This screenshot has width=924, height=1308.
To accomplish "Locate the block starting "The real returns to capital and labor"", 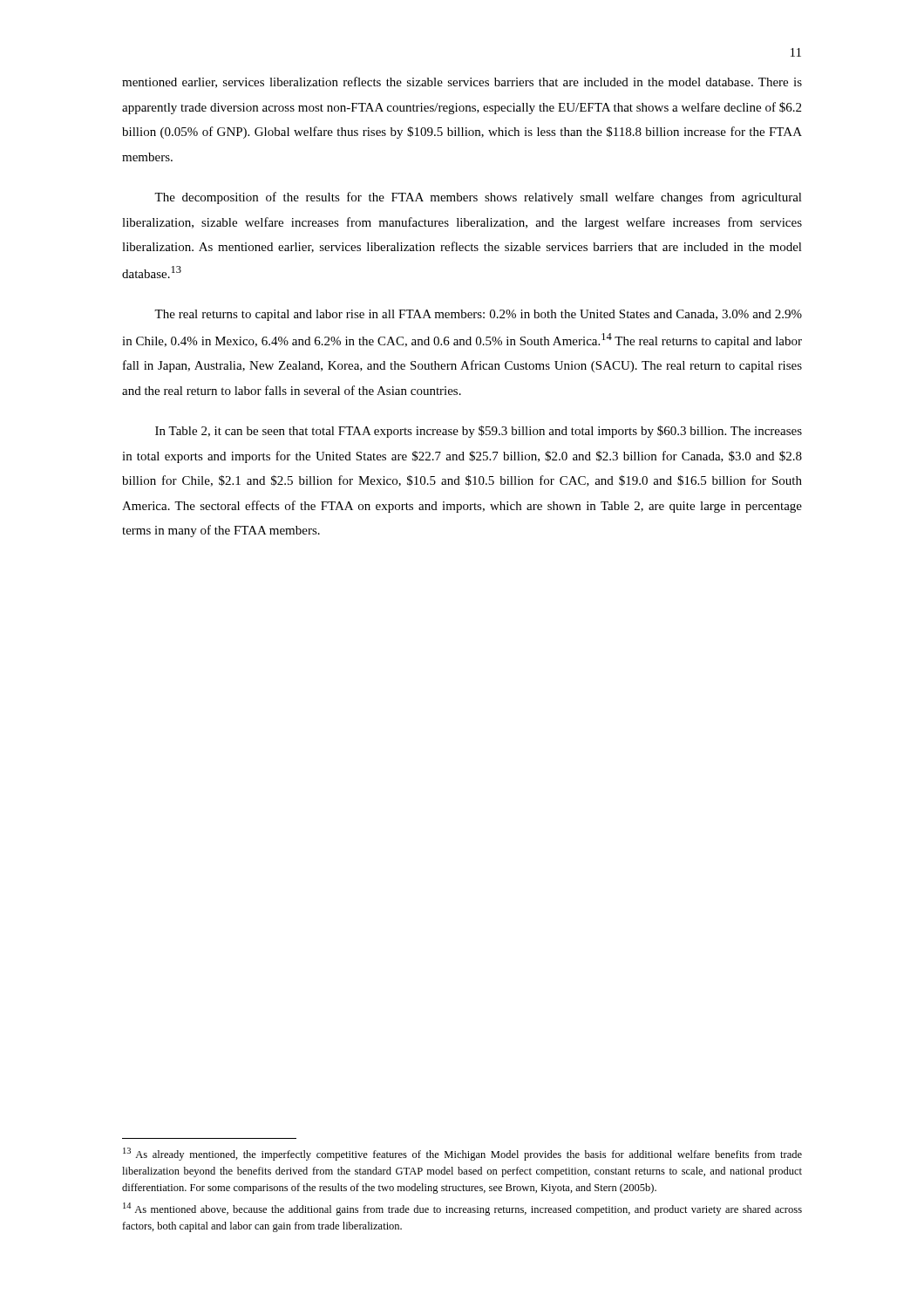I will click(462, 352).
